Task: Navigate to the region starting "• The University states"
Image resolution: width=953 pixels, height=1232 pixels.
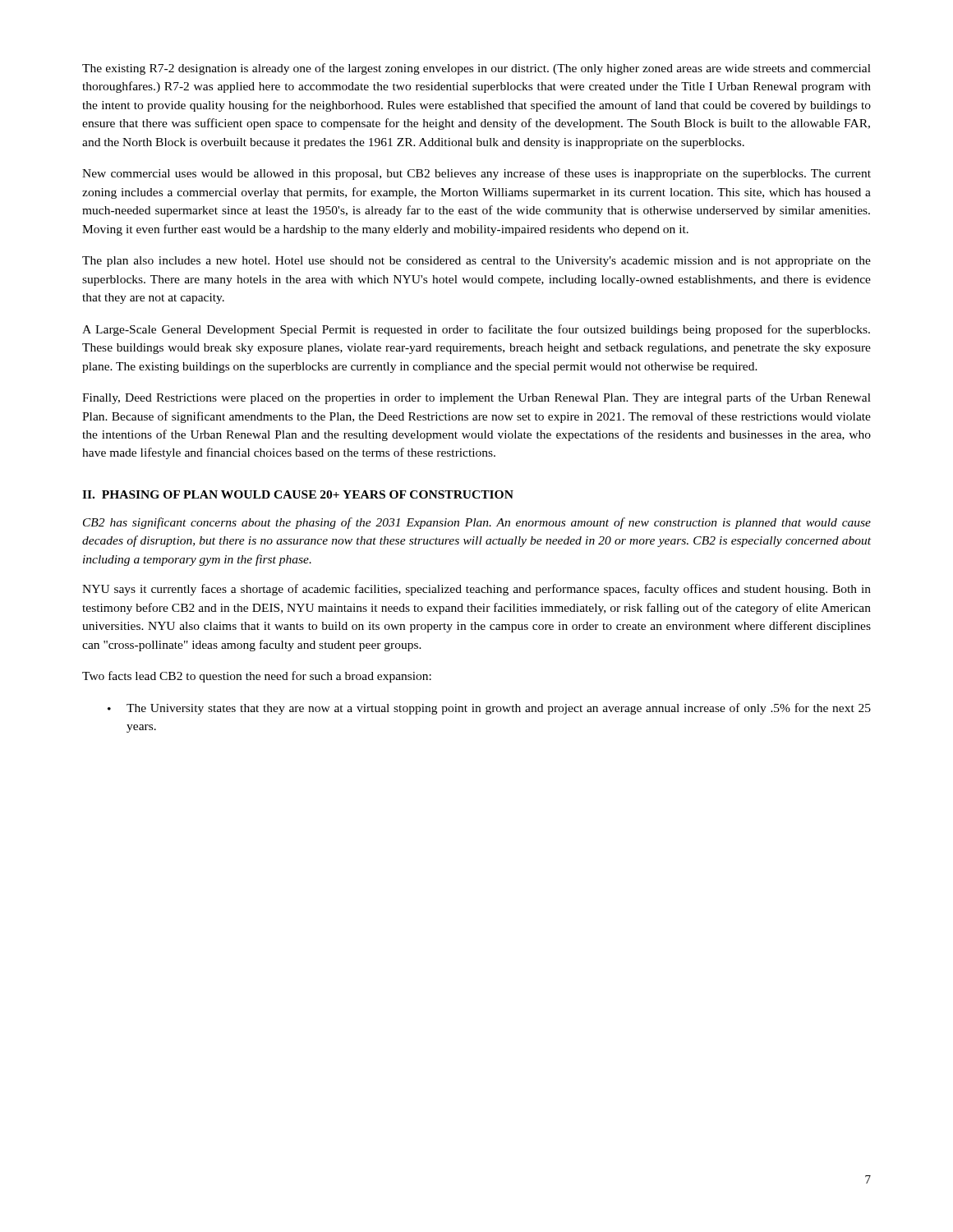Action: click(489, 717)
